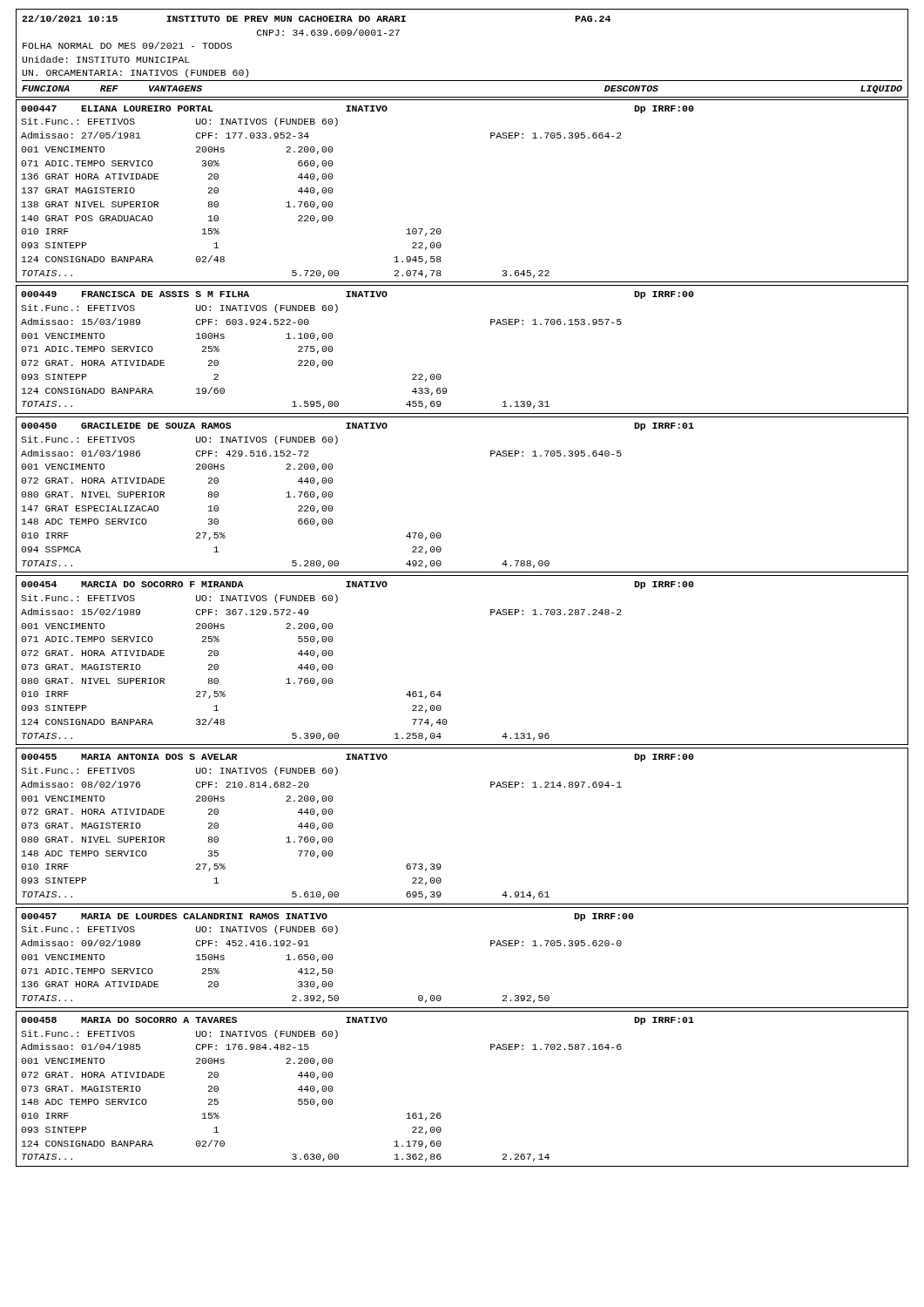
Task: Click on the table containing "000458 MARIA DO SOCORRO"
Action: click(462, 1089)
